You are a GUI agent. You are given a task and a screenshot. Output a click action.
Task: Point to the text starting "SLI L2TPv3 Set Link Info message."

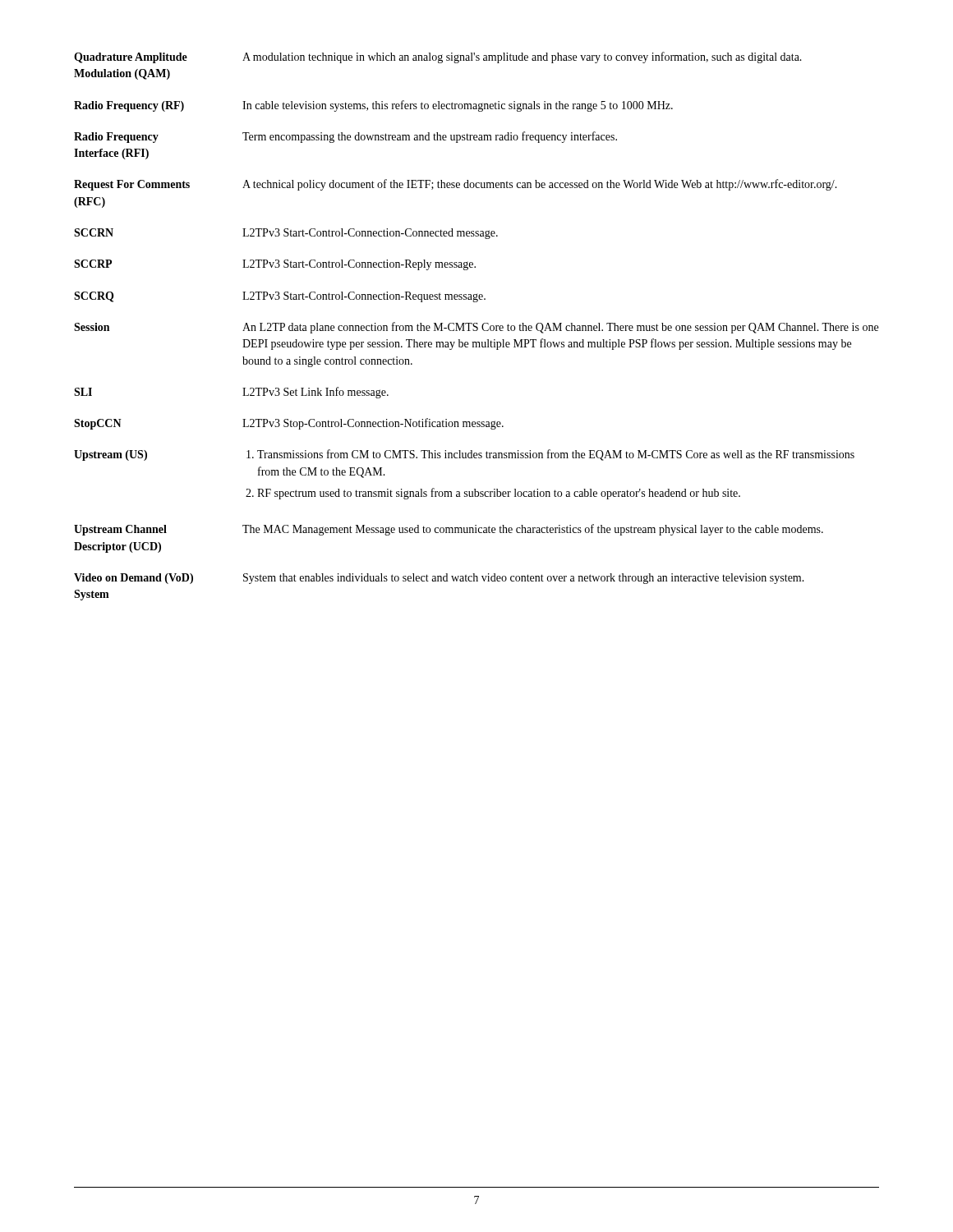(x=87, y=394)
